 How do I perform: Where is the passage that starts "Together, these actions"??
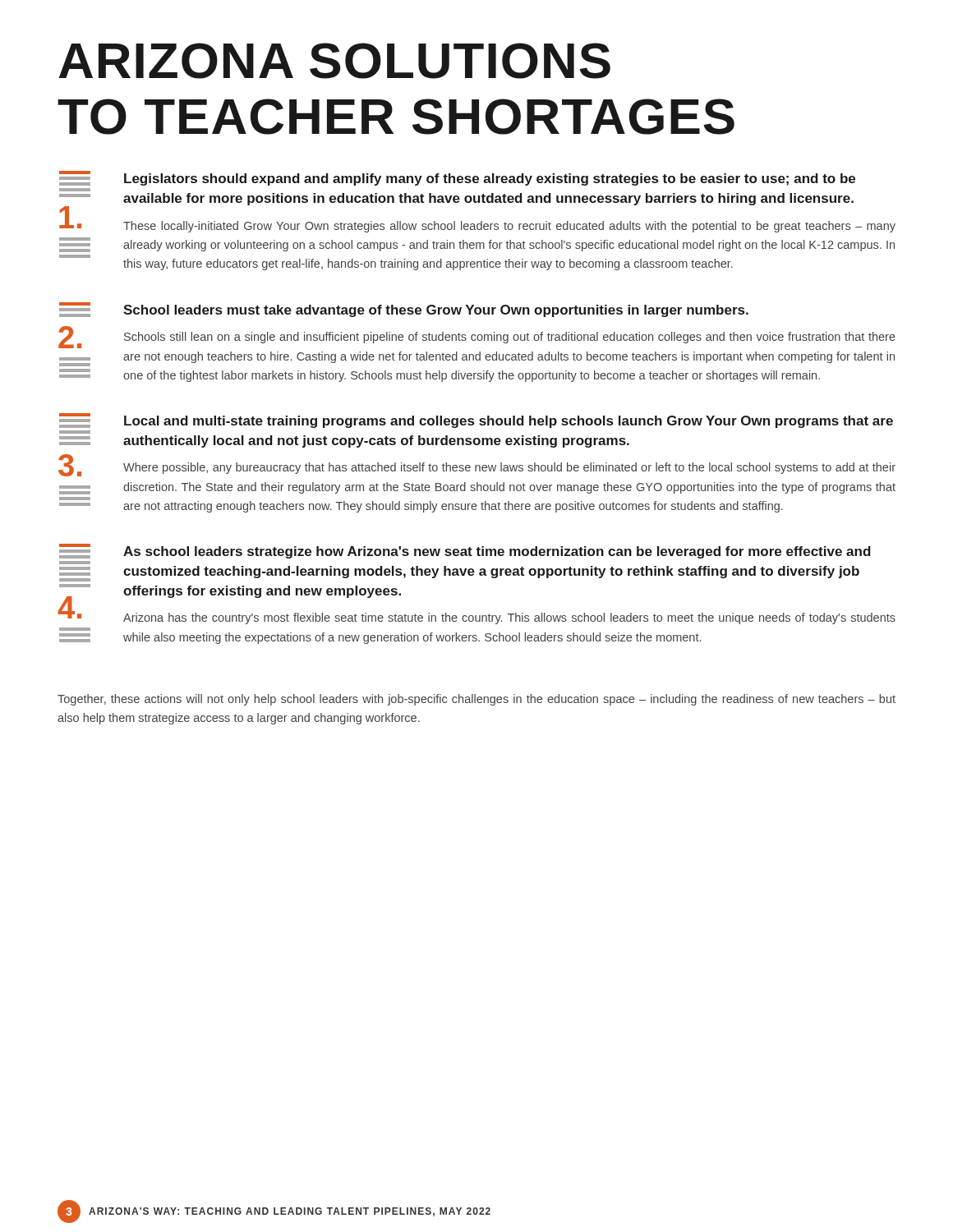pos(476,708)
